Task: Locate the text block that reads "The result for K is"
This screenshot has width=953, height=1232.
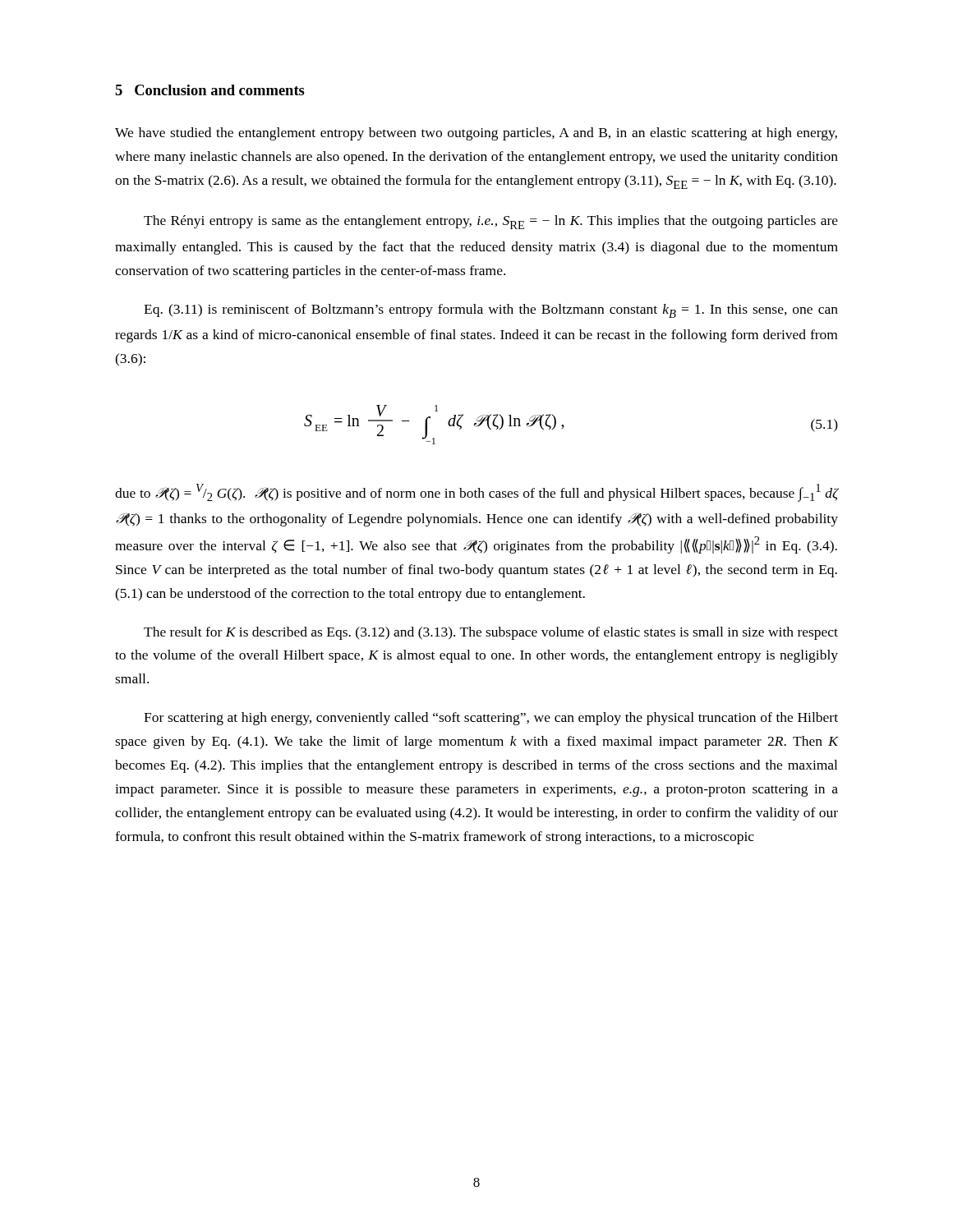Action: [476, 655]
